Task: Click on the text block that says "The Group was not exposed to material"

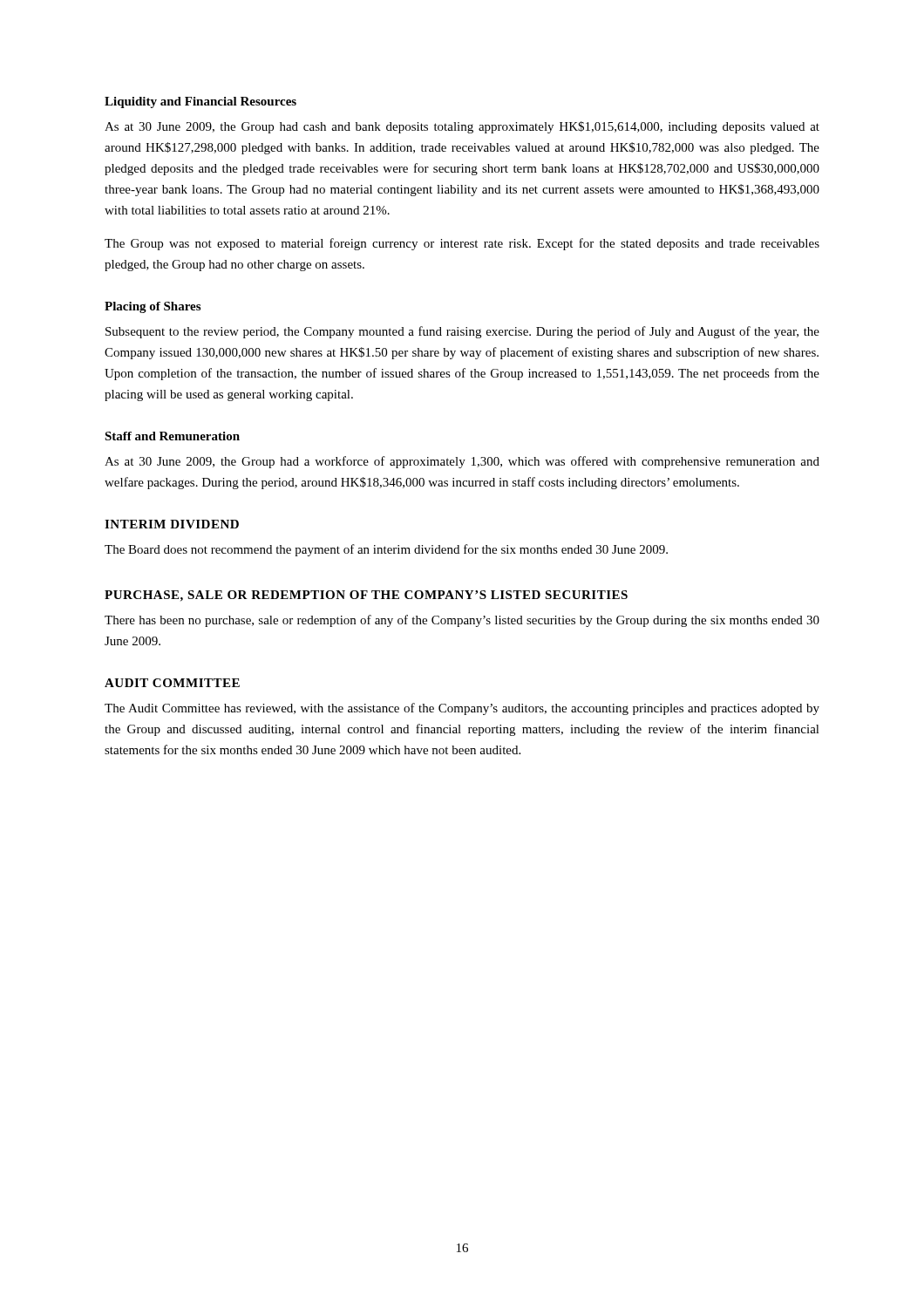Action: coord(462,254)
